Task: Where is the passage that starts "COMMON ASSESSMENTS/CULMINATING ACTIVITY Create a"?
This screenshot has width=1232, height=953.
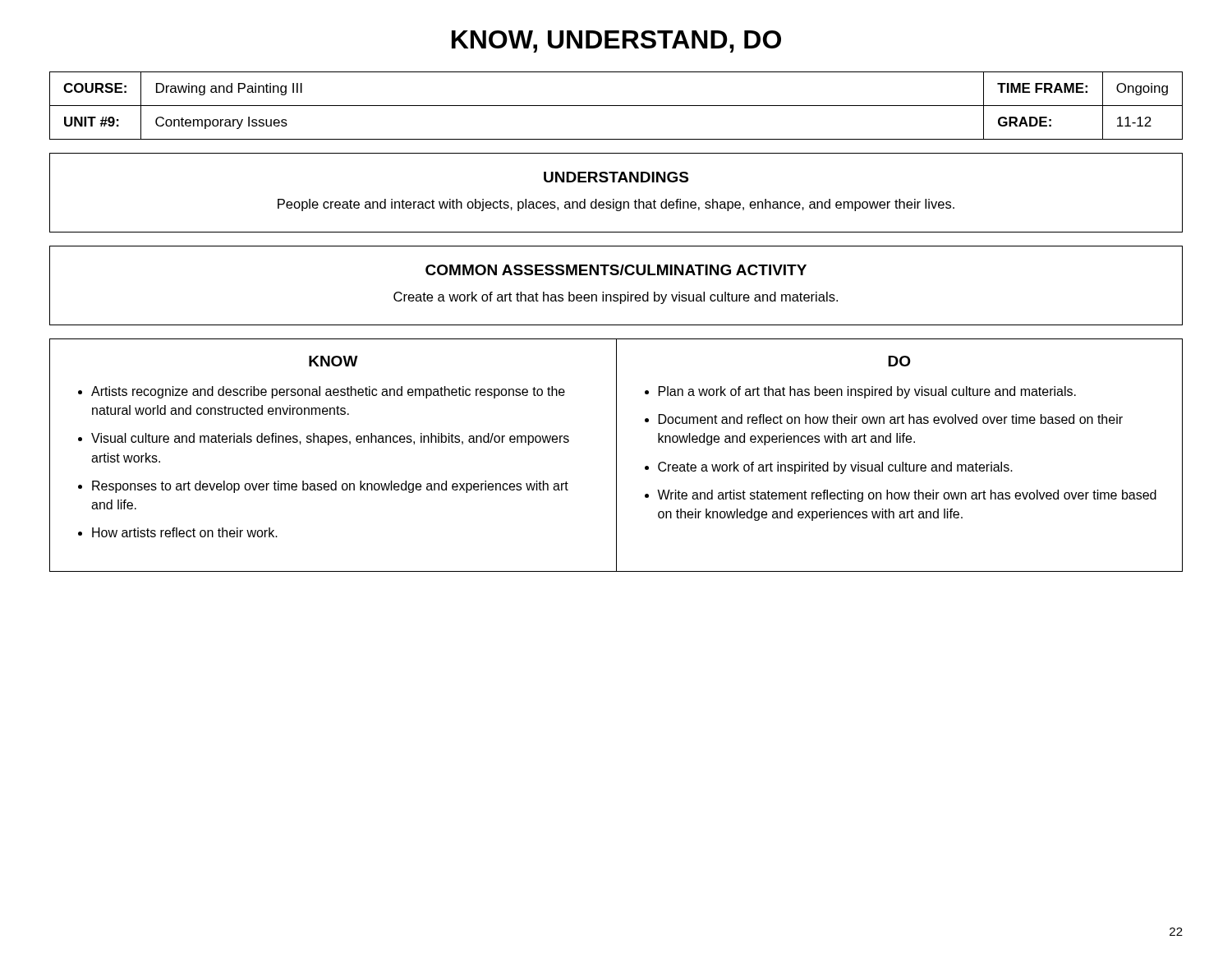Action: (x=616, y=283)
